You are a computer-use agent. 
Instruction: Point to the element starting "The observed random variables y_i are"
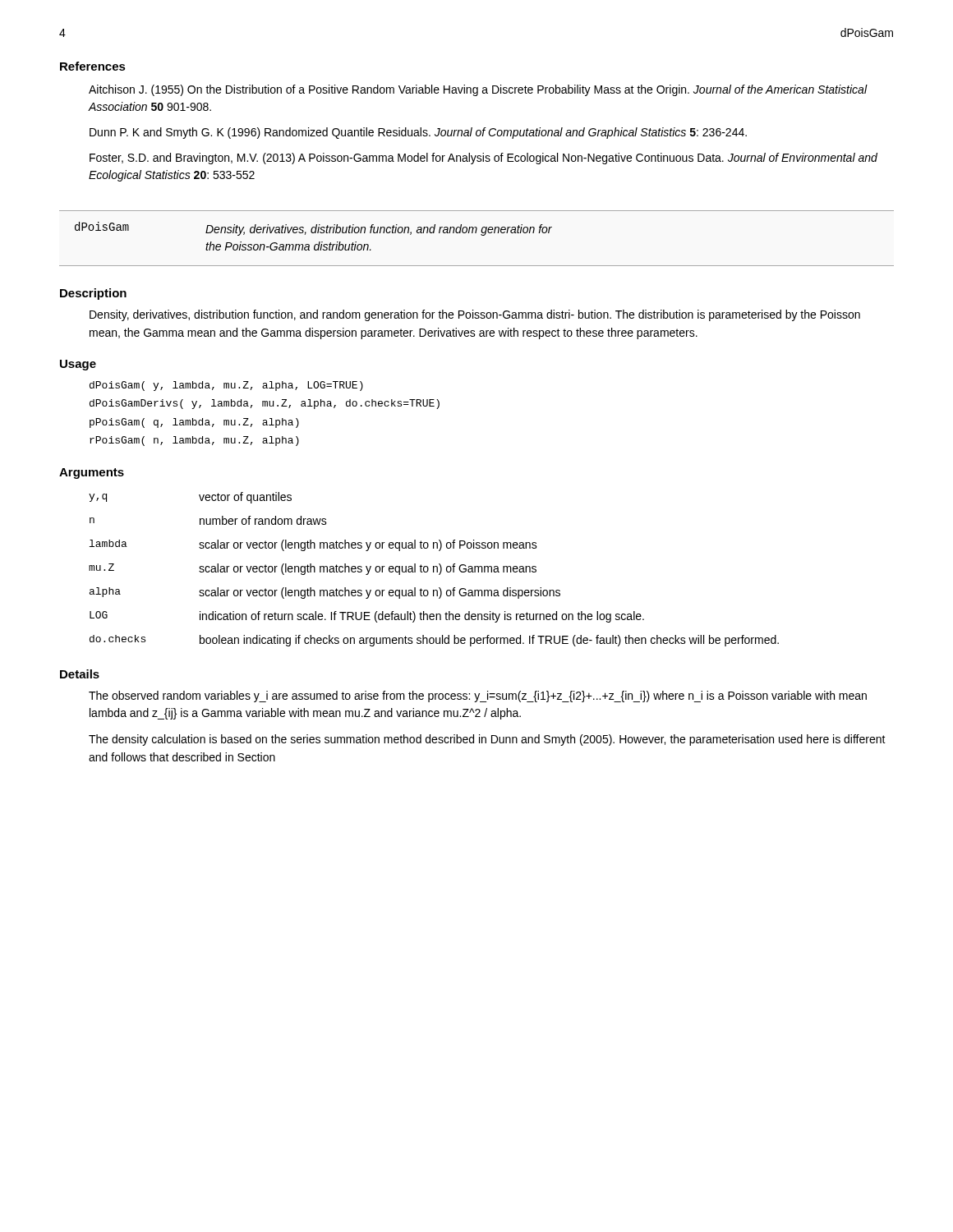click(x=478, y=704)
